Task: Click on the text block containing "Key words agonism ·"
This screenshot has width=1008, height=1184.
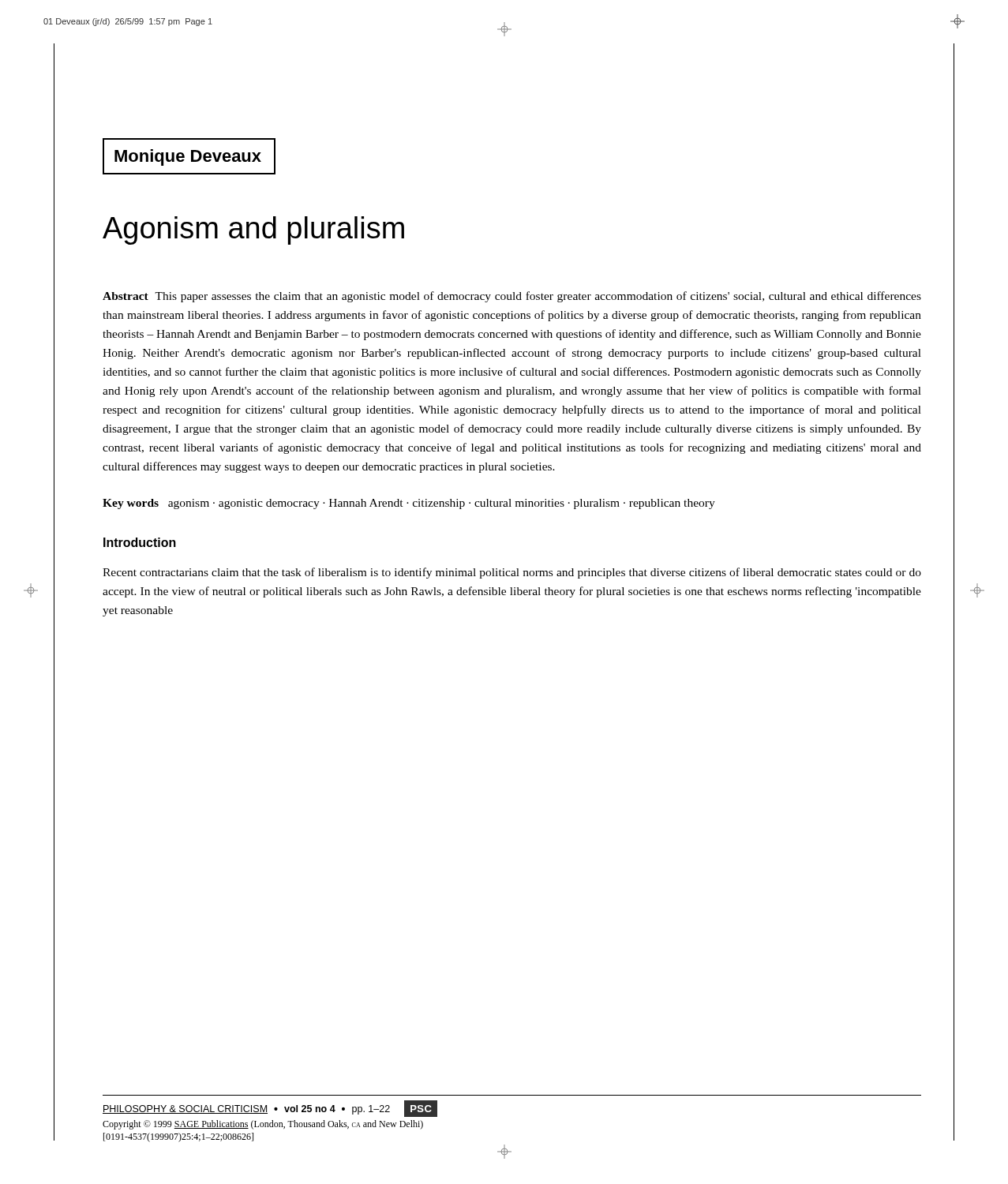Action: (409, 502)
